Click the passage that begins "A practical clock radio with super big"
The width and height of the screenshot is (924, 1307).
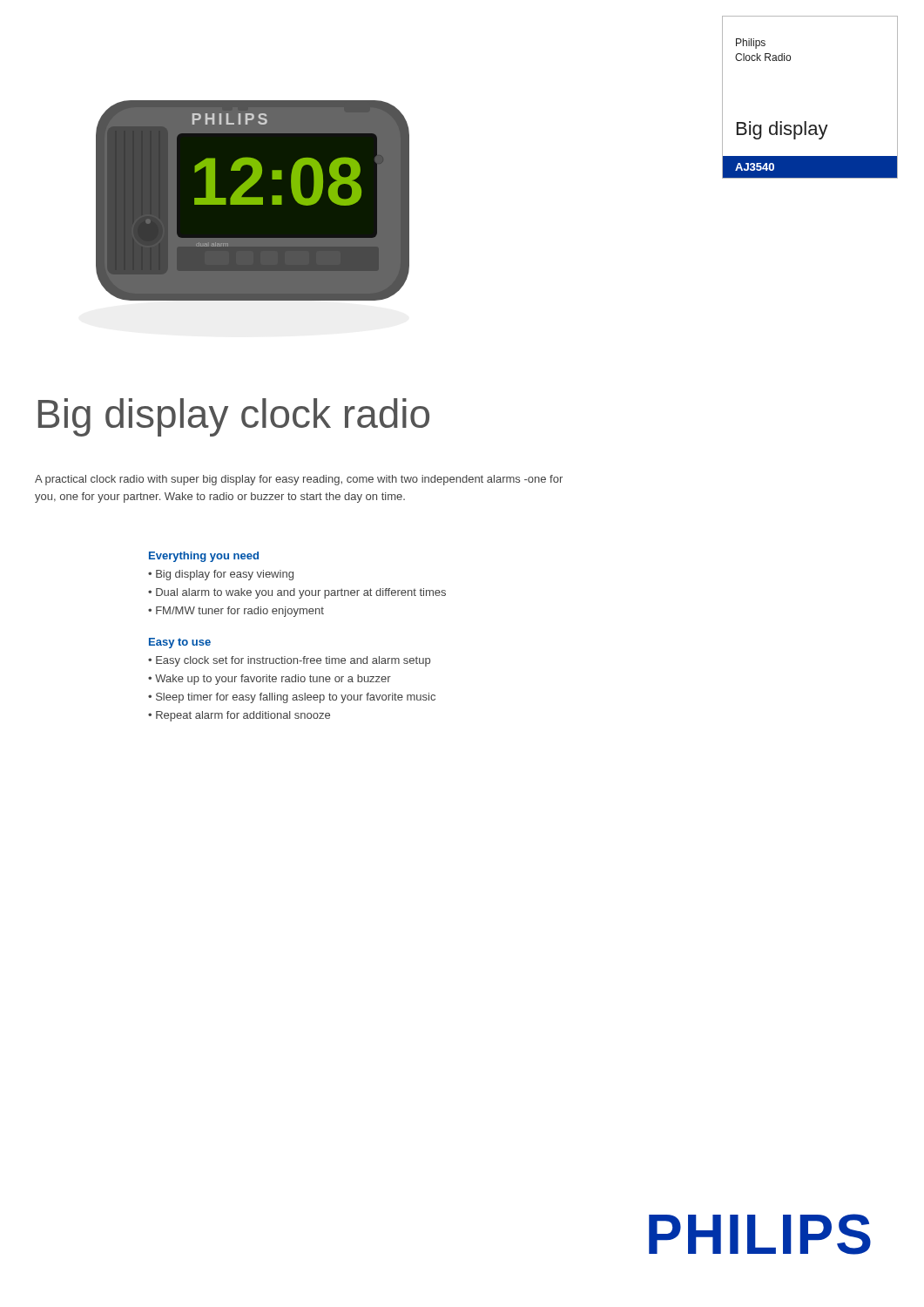pos(299,487)
